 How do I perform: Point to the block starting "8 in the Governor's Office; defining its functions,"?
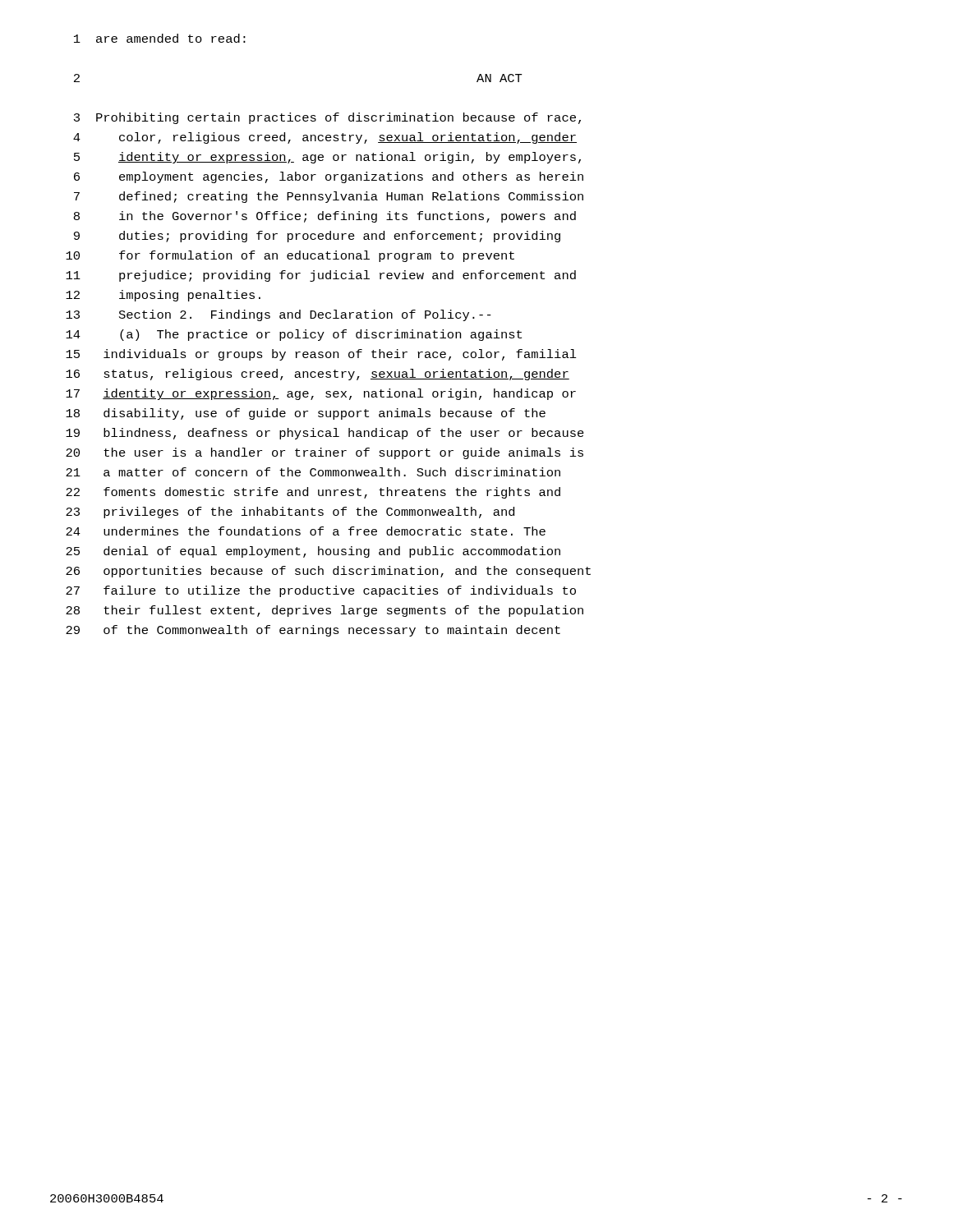point(313,217)
